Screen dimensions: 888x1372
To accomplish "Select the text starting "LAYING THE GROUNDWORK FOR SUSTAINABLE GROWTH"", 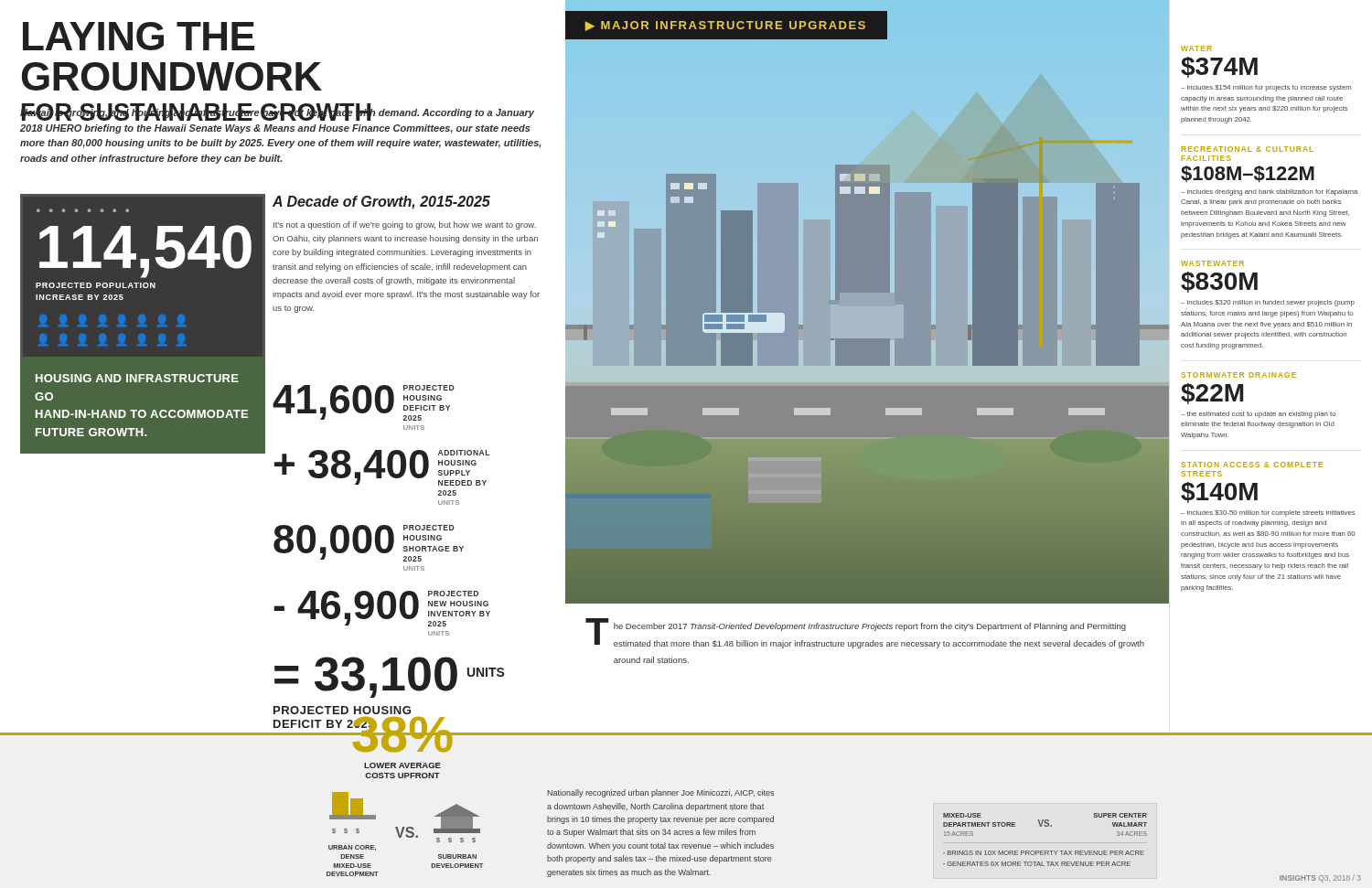I will click(281, 72).
